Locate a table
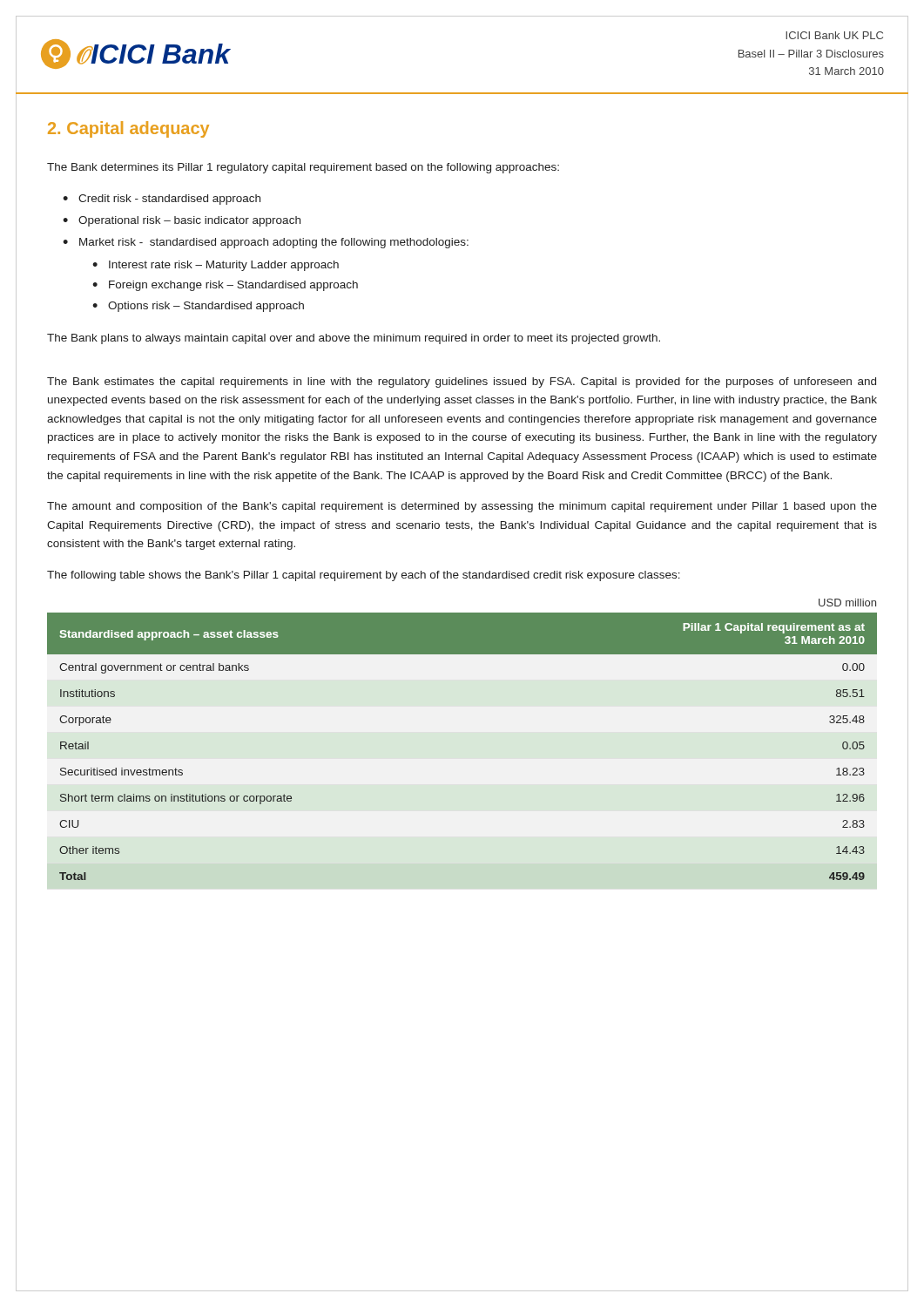This screenshot has width=924, height=1307. coord(462,752)
